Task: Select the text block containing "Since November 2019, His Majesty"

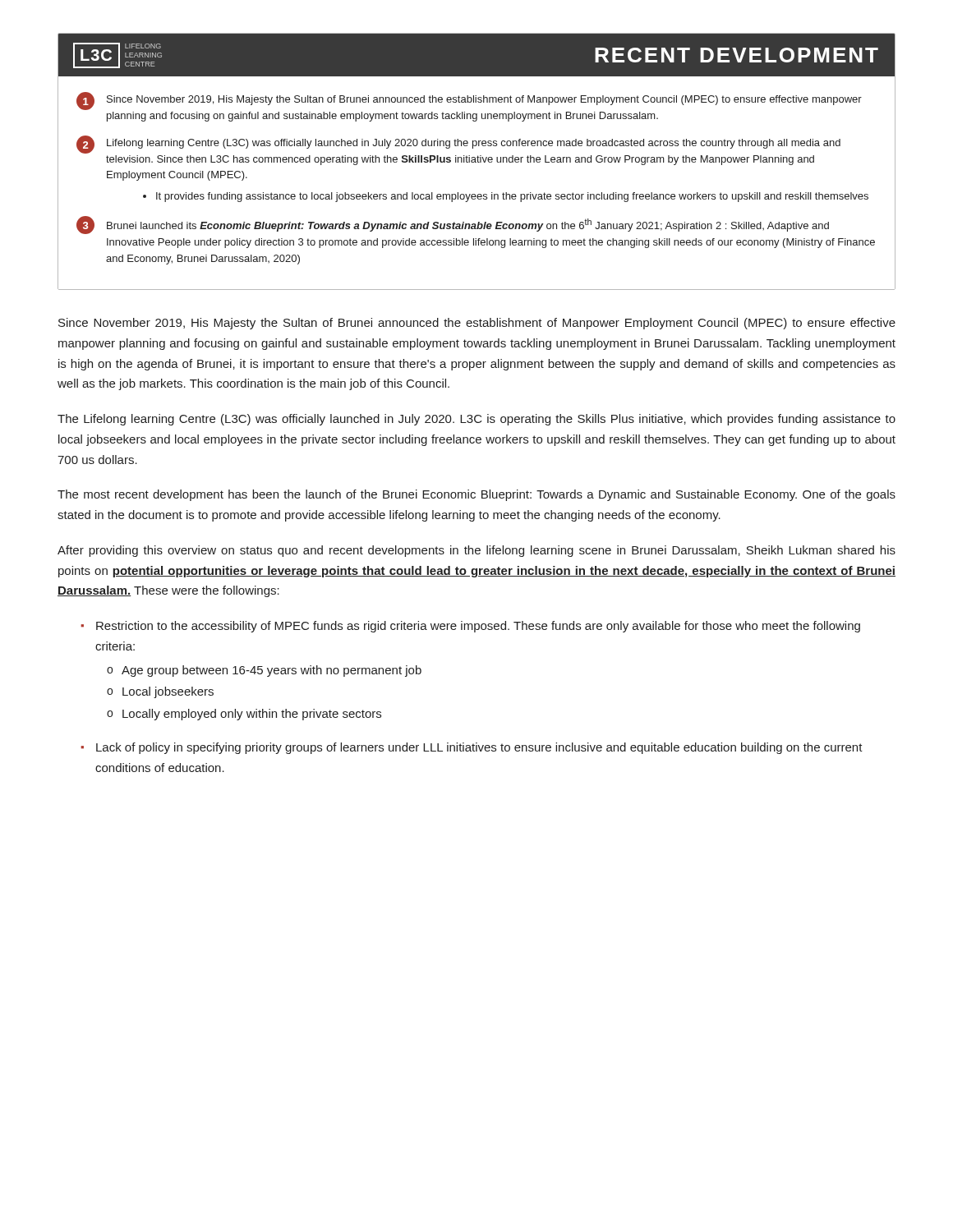Action: point(476,353)
